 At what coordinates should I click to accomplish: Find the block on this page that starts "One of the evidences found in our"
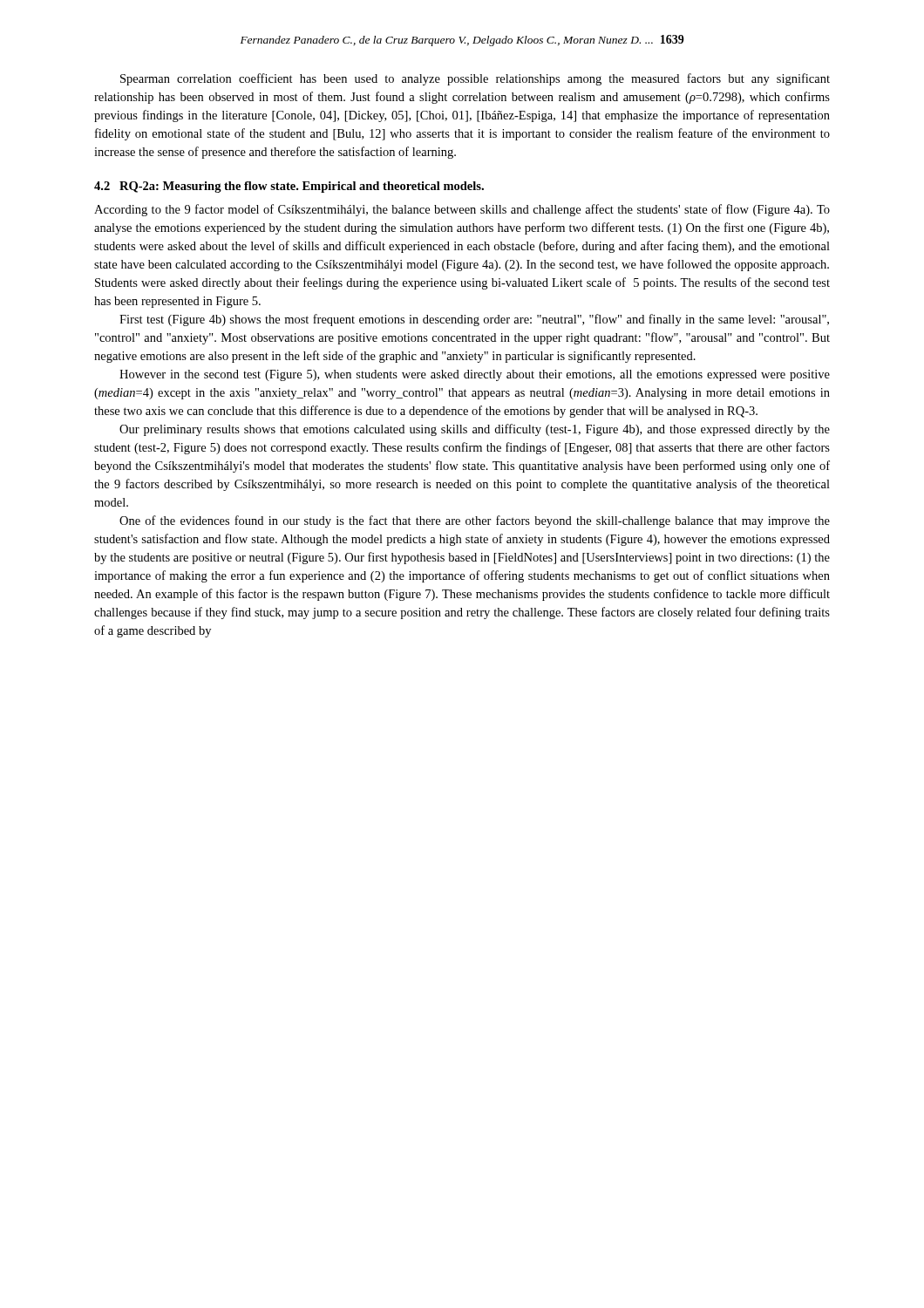pos(462,576)
